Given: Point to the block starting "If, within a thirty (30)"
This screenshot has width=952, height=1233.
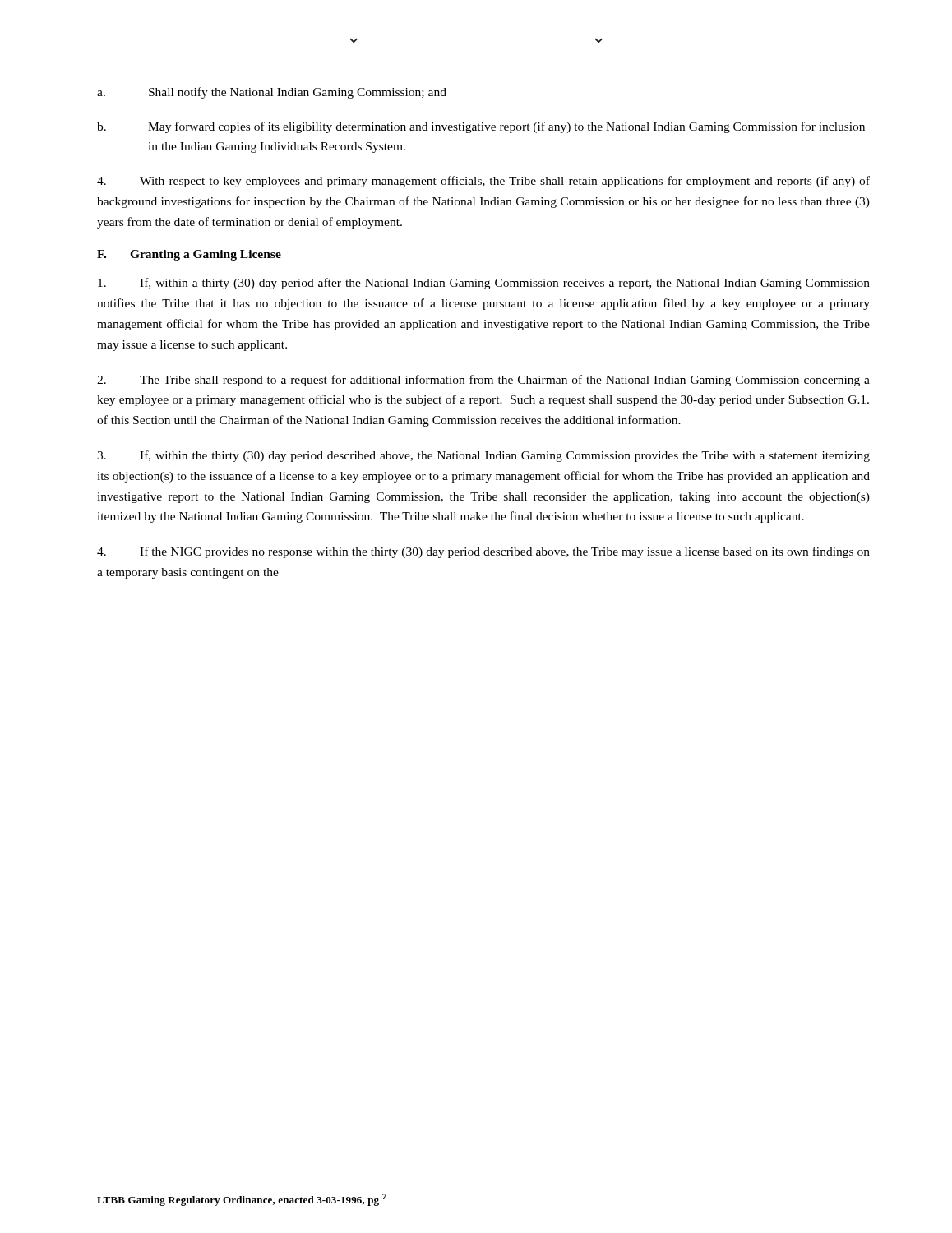Looking at the screenshot, I should [x=483, y=312].
